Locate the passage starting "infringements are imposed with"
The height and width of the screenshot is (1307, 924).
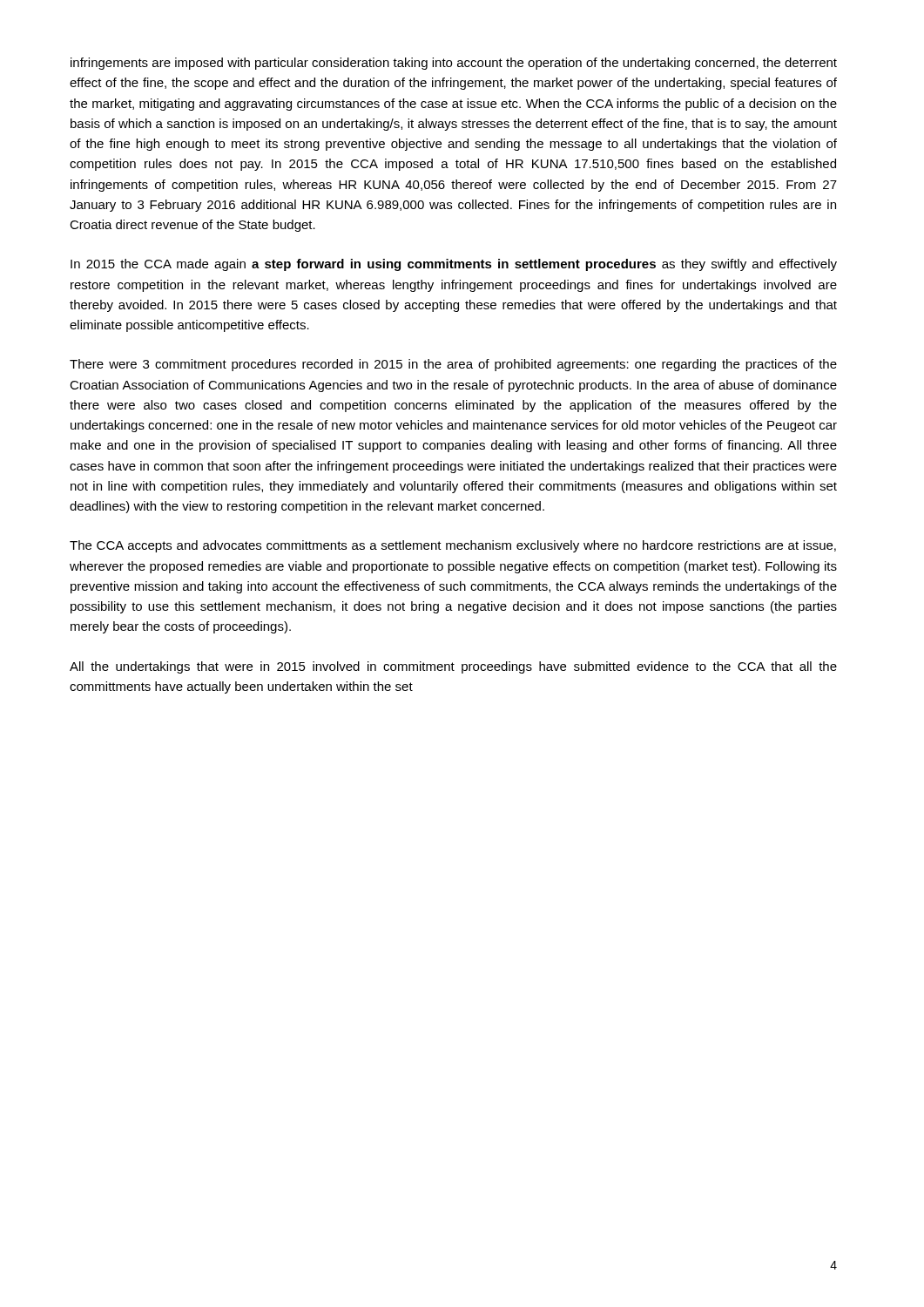(453, 143)
